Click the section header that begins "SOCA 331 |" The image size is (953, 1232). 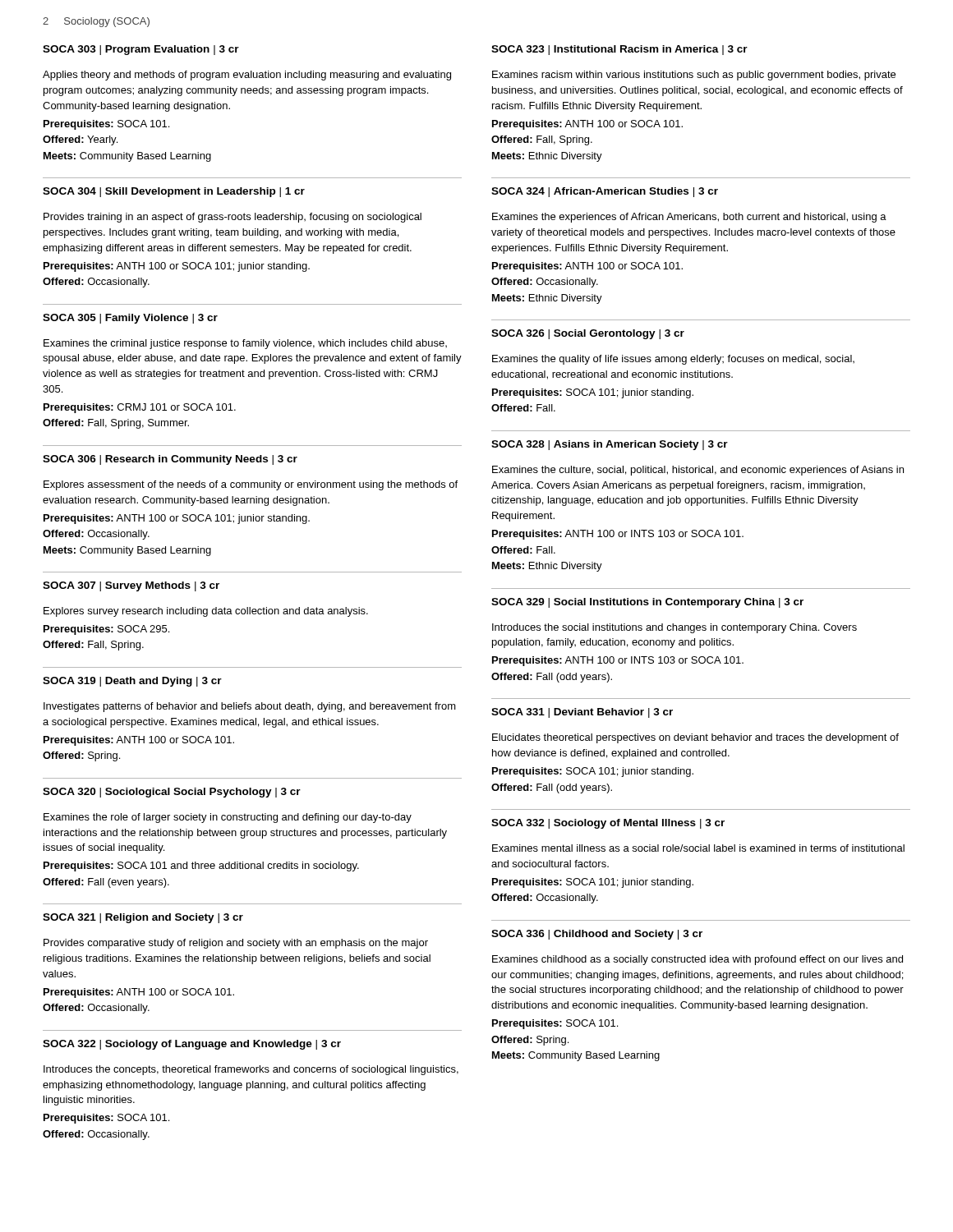582,713
